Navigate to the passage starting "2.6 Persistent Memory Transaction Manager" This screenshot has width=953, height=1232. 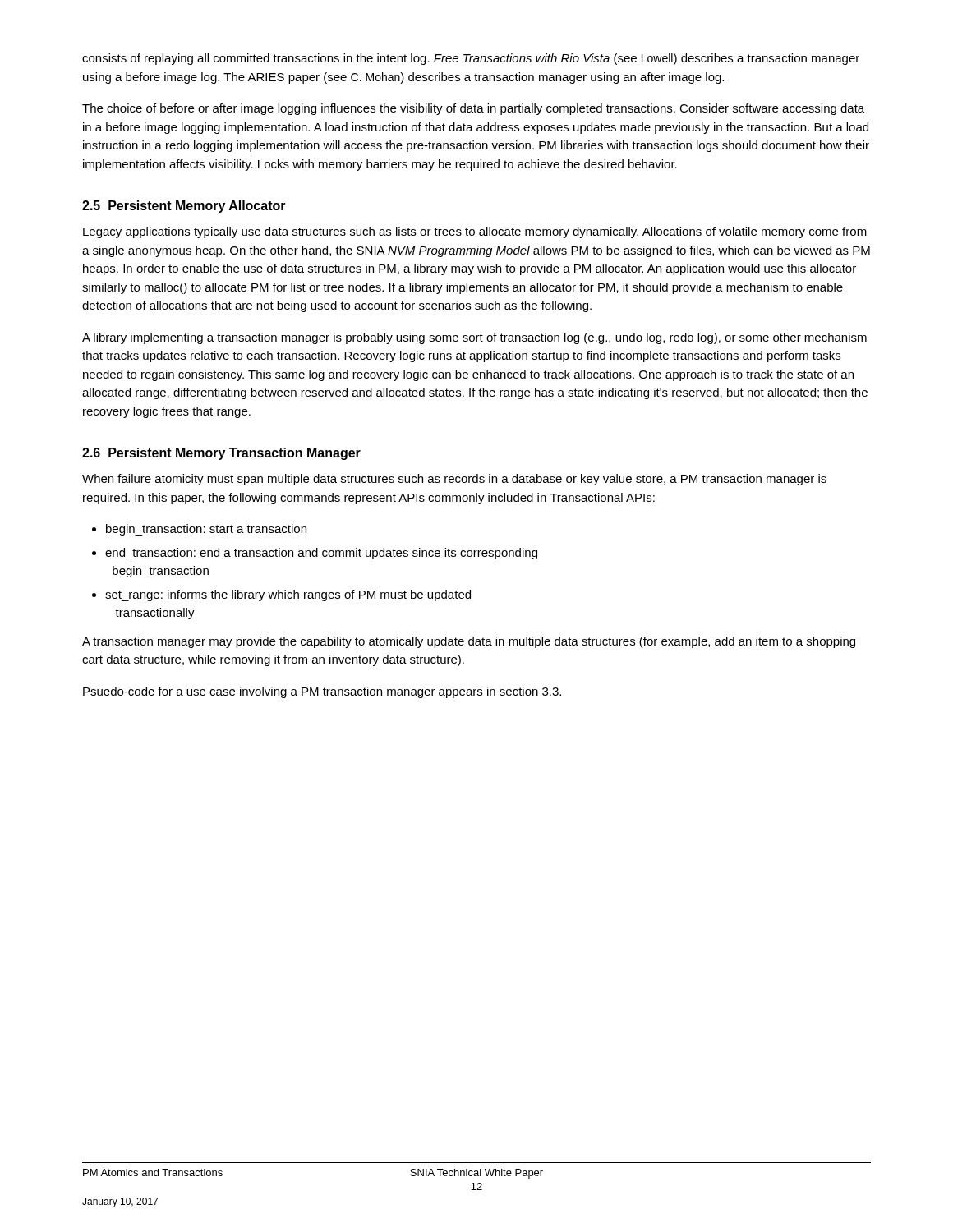[221, 454]
